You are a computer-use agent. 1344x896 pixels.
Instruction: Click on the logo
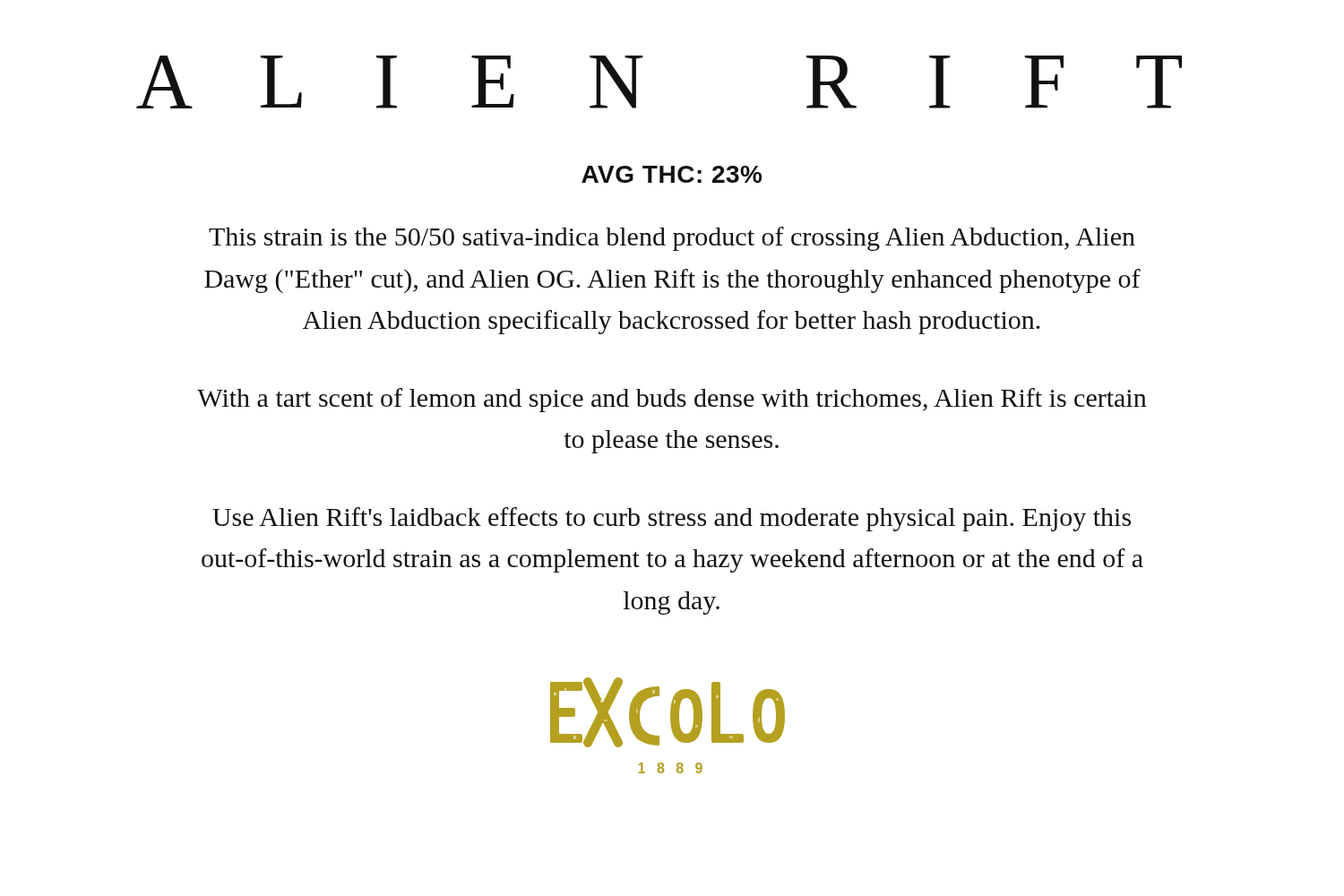click(x=672, y=728)
